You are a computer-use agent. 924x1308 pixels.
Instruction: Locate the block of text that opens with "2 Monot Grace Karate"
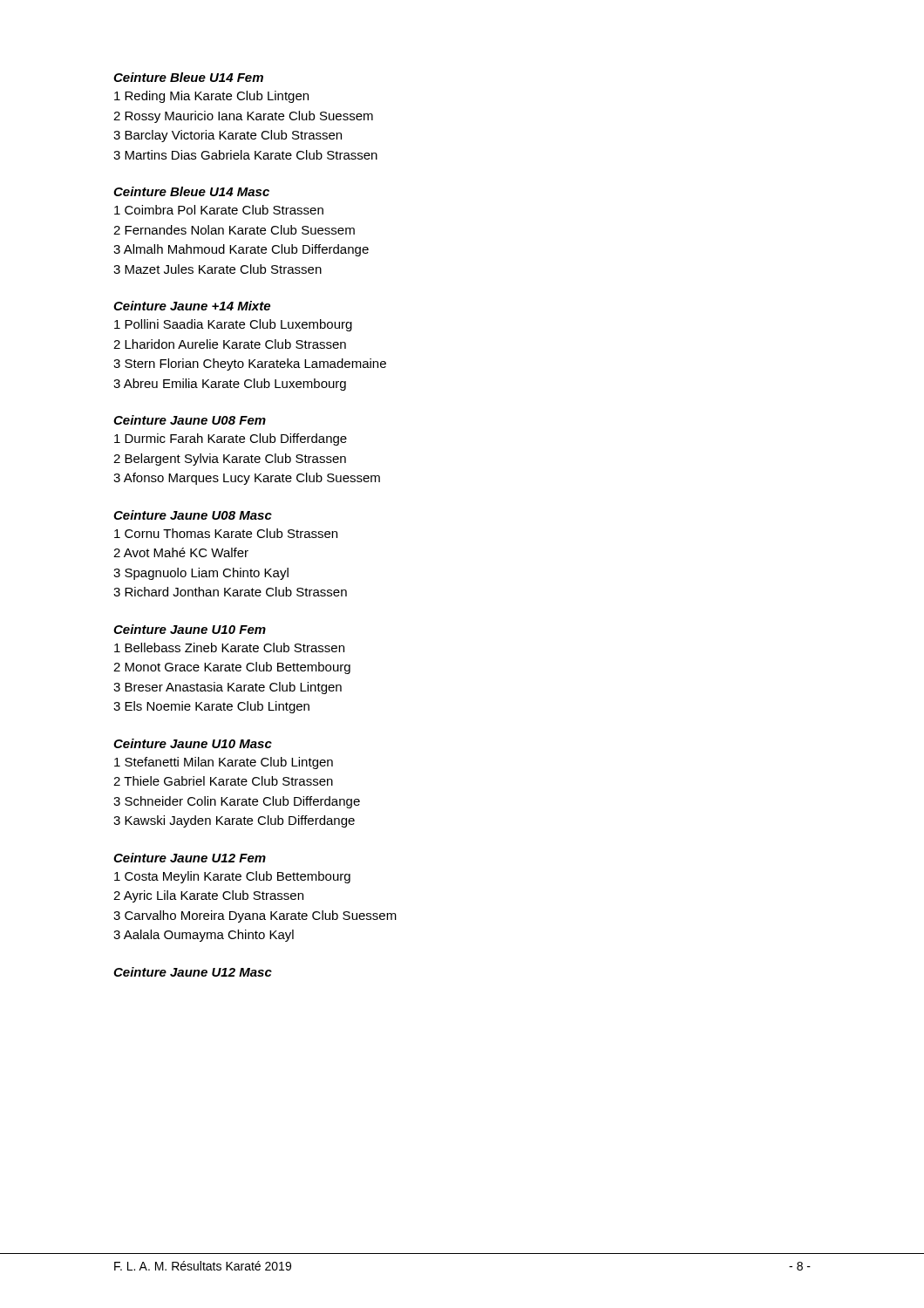(232, 667)
